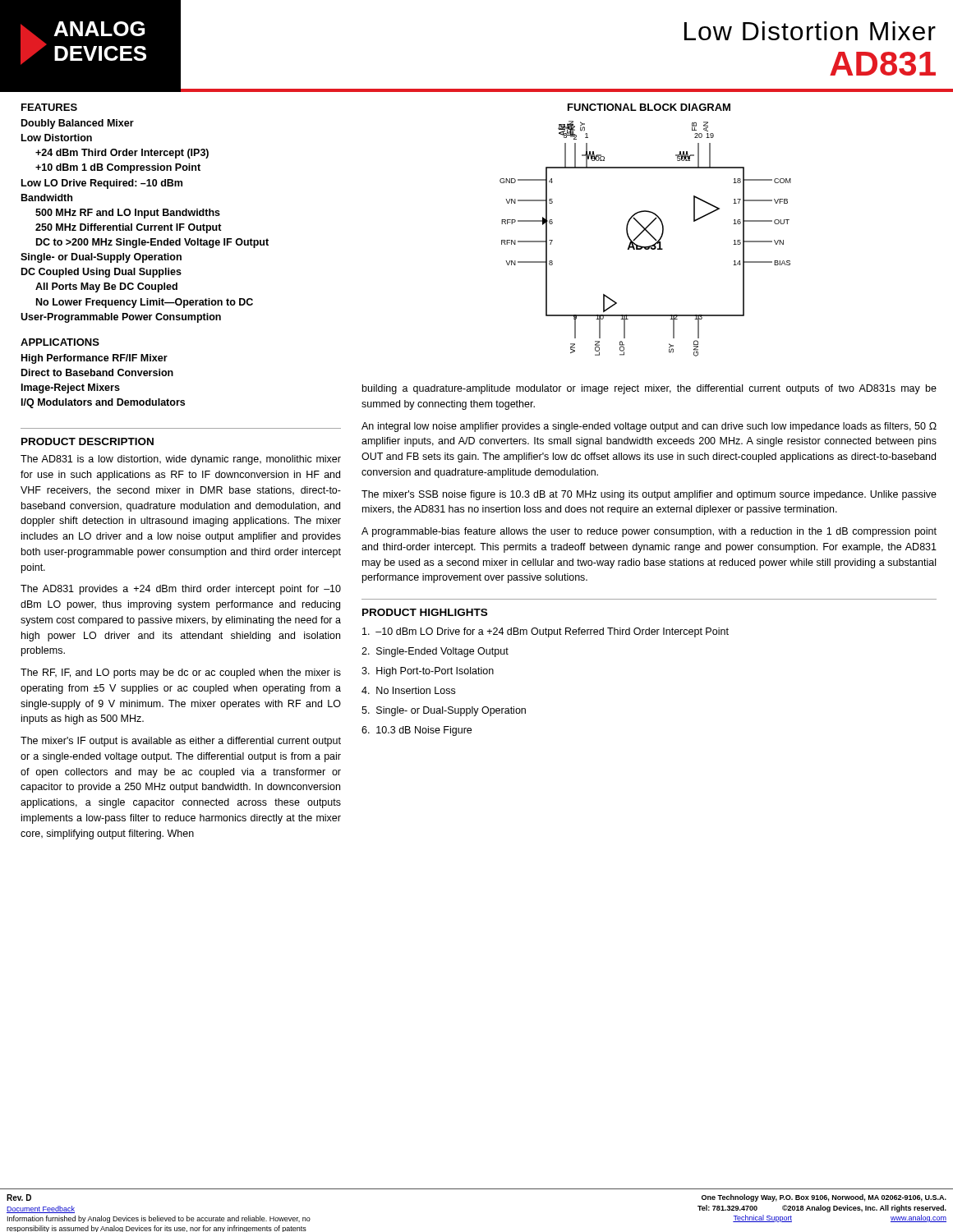Locate the block of text that opens with "The AD831 provides a +24 dBm"
Viewport: 953px width, 1232px height.
pyautogui.click(x=181, y=620)
